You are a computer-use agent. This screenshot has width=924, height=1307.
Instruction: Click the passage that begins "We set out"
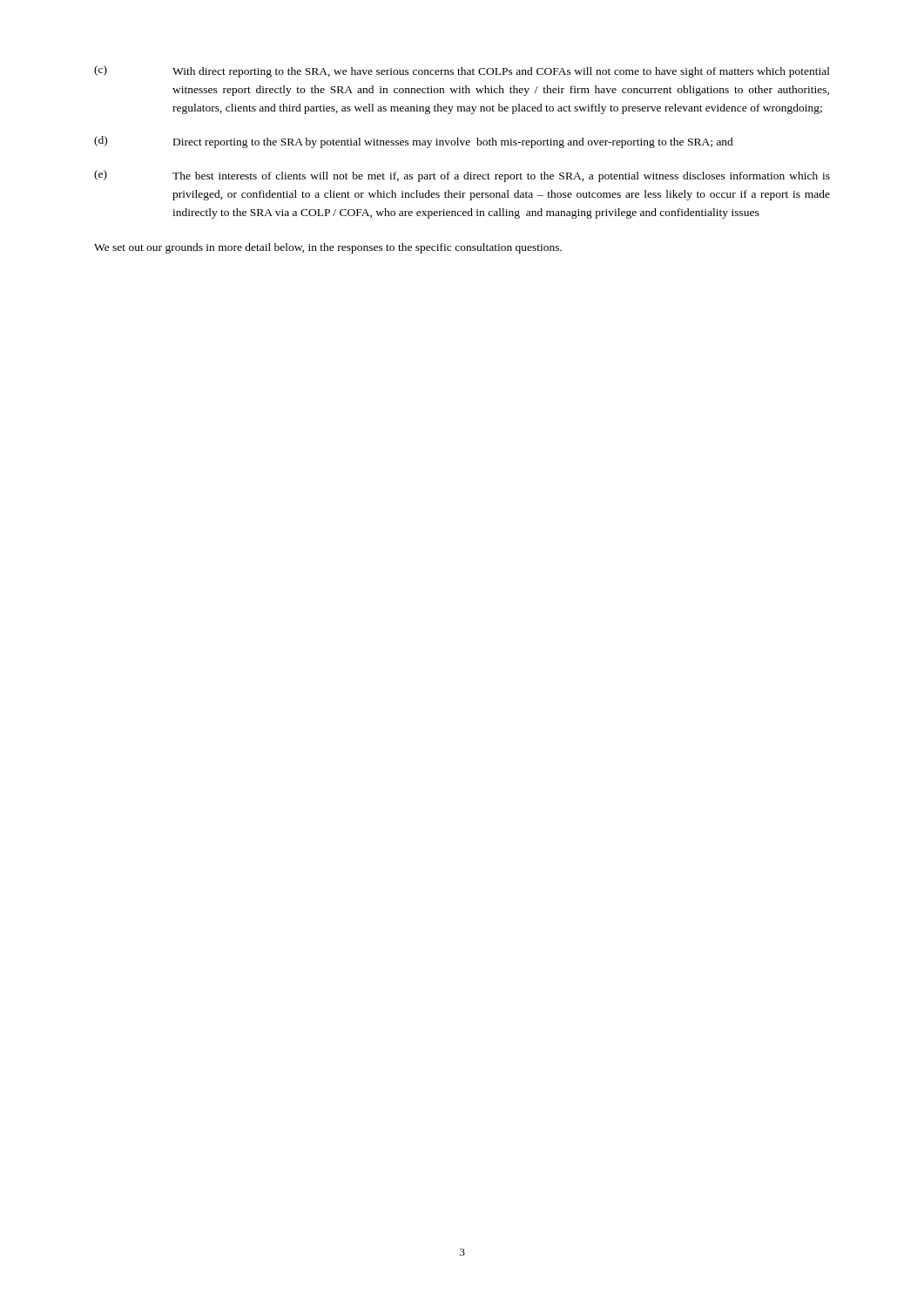[328, 247]
